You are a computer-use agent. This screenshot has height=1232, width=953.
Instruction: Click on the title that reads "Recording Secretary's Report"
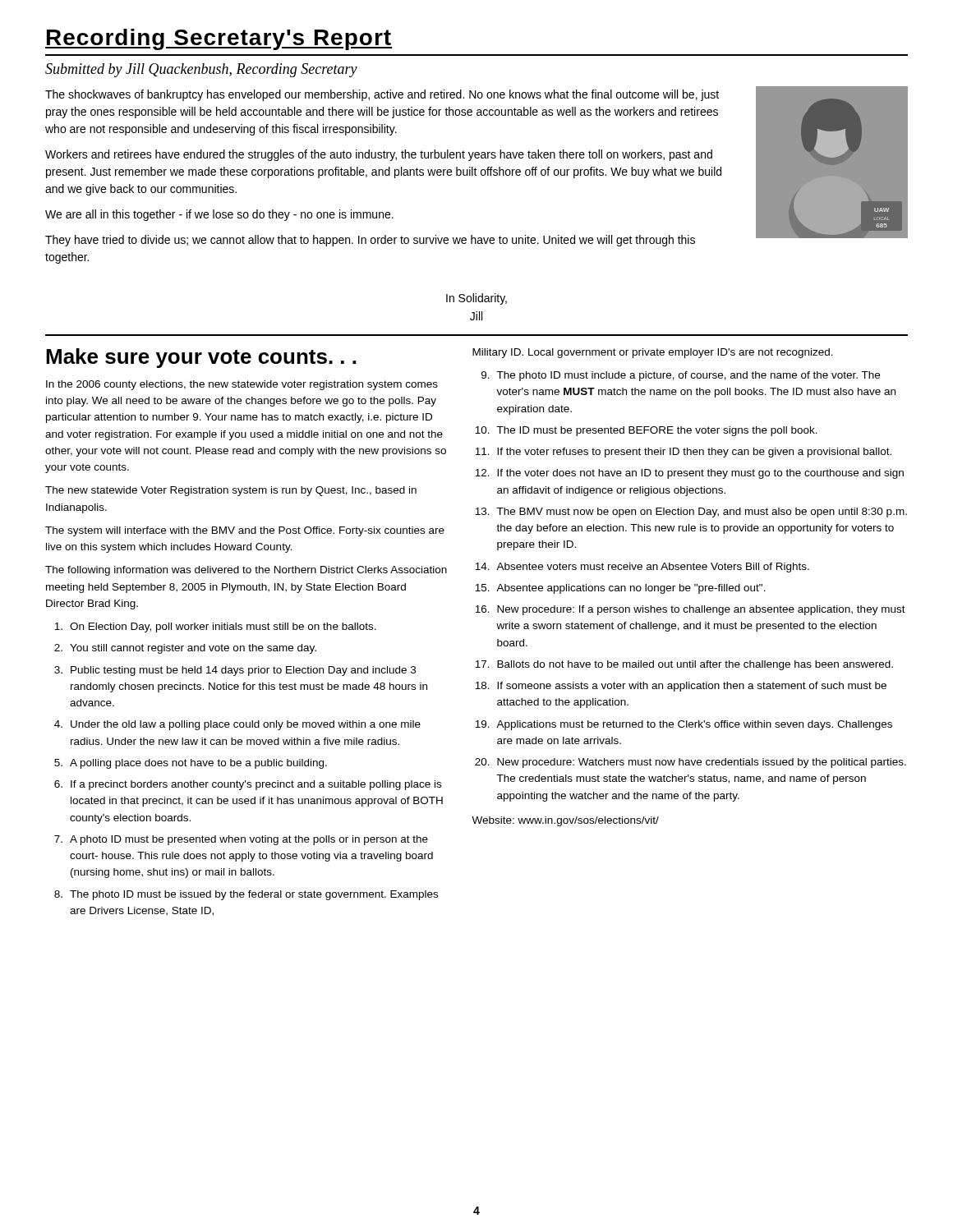pyautogui.click(x=219, y=39)
